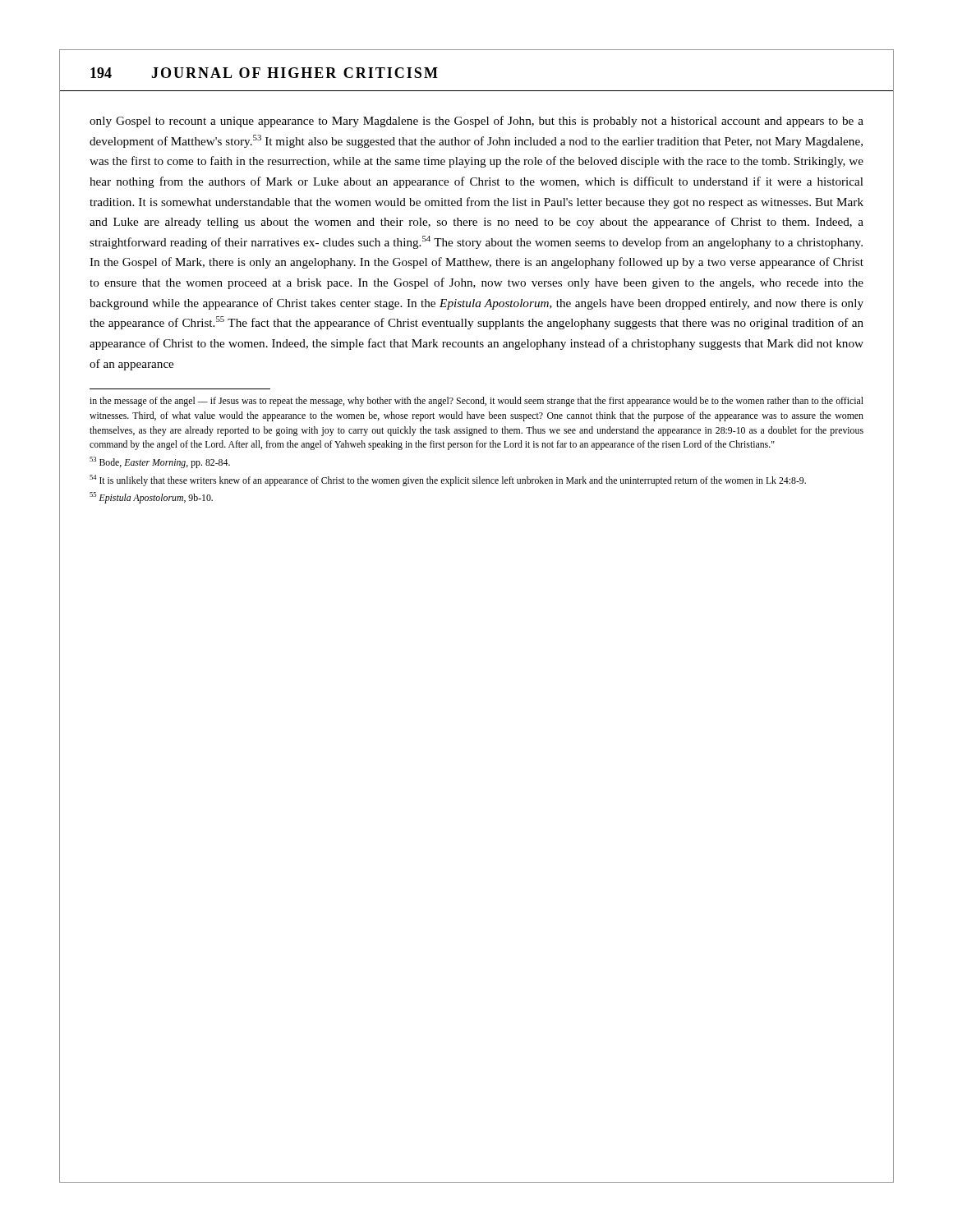Select the text block with the text "only Gospel to recount a unique appearance to"
Image resolution: width=953 pixels, height=1232 pixels.
(x=476, y=242)
